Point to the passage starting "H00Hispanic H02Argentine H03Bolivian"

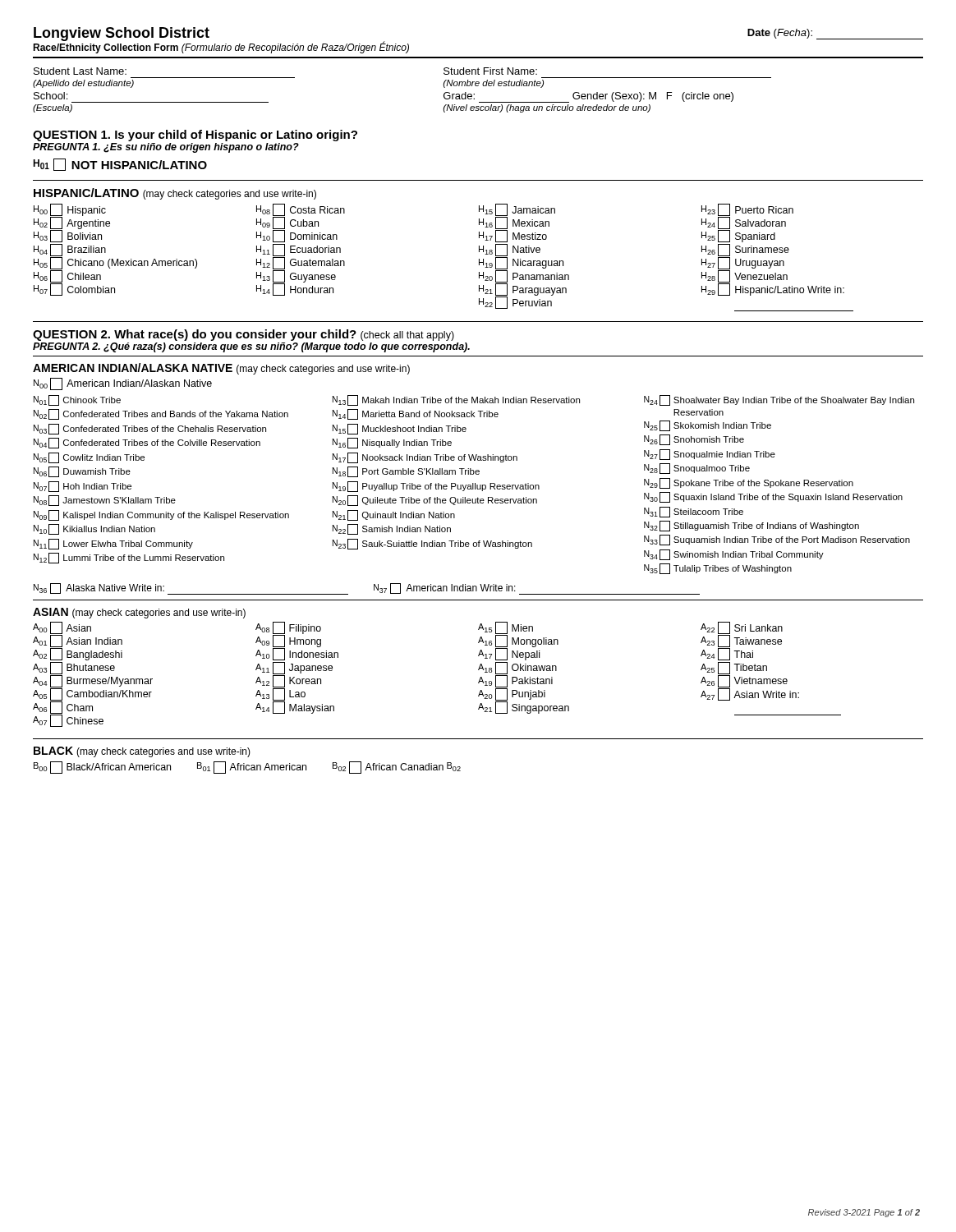point(478,257)
